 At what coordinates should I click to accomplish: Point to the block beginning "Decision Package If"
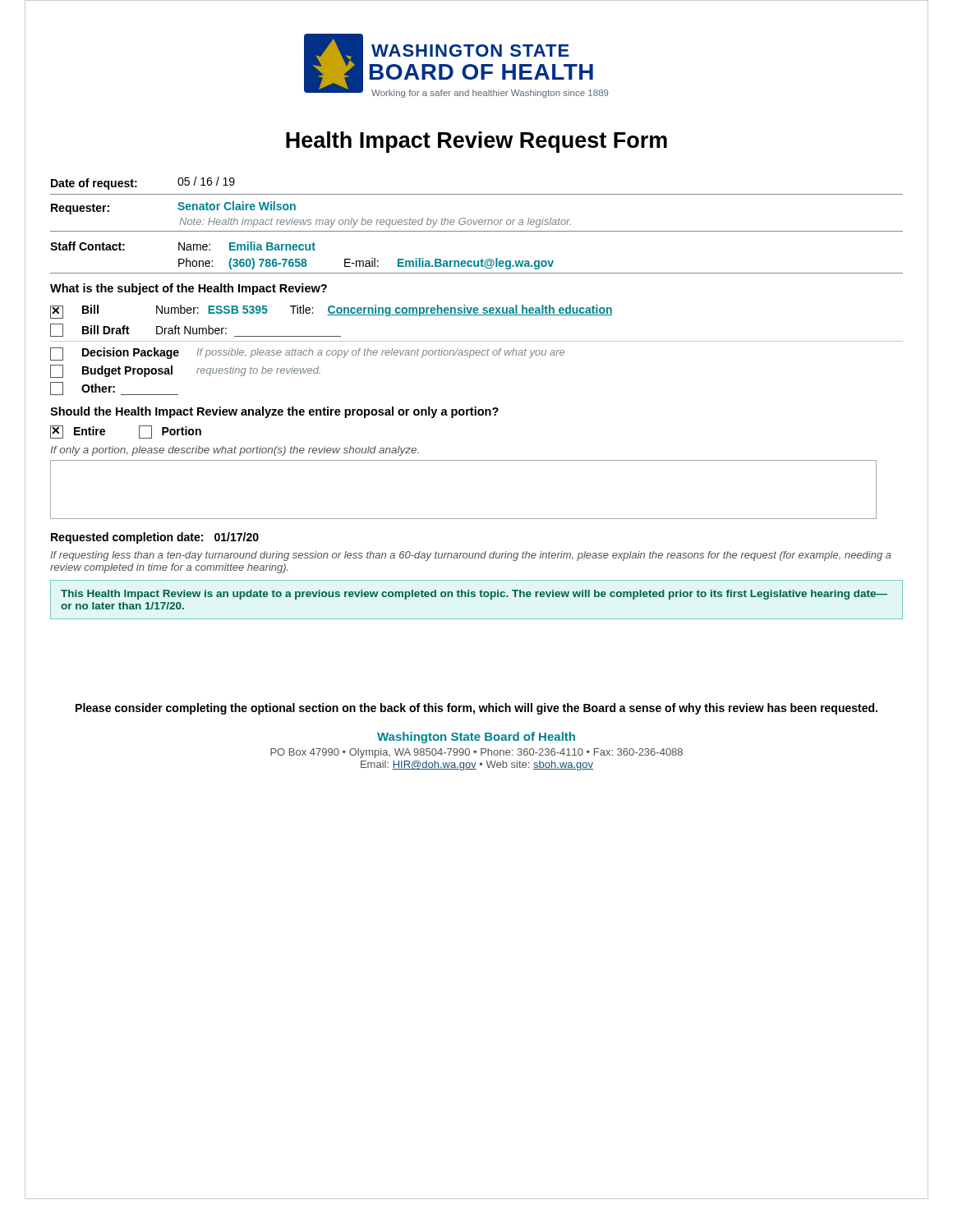coord(308,353)
